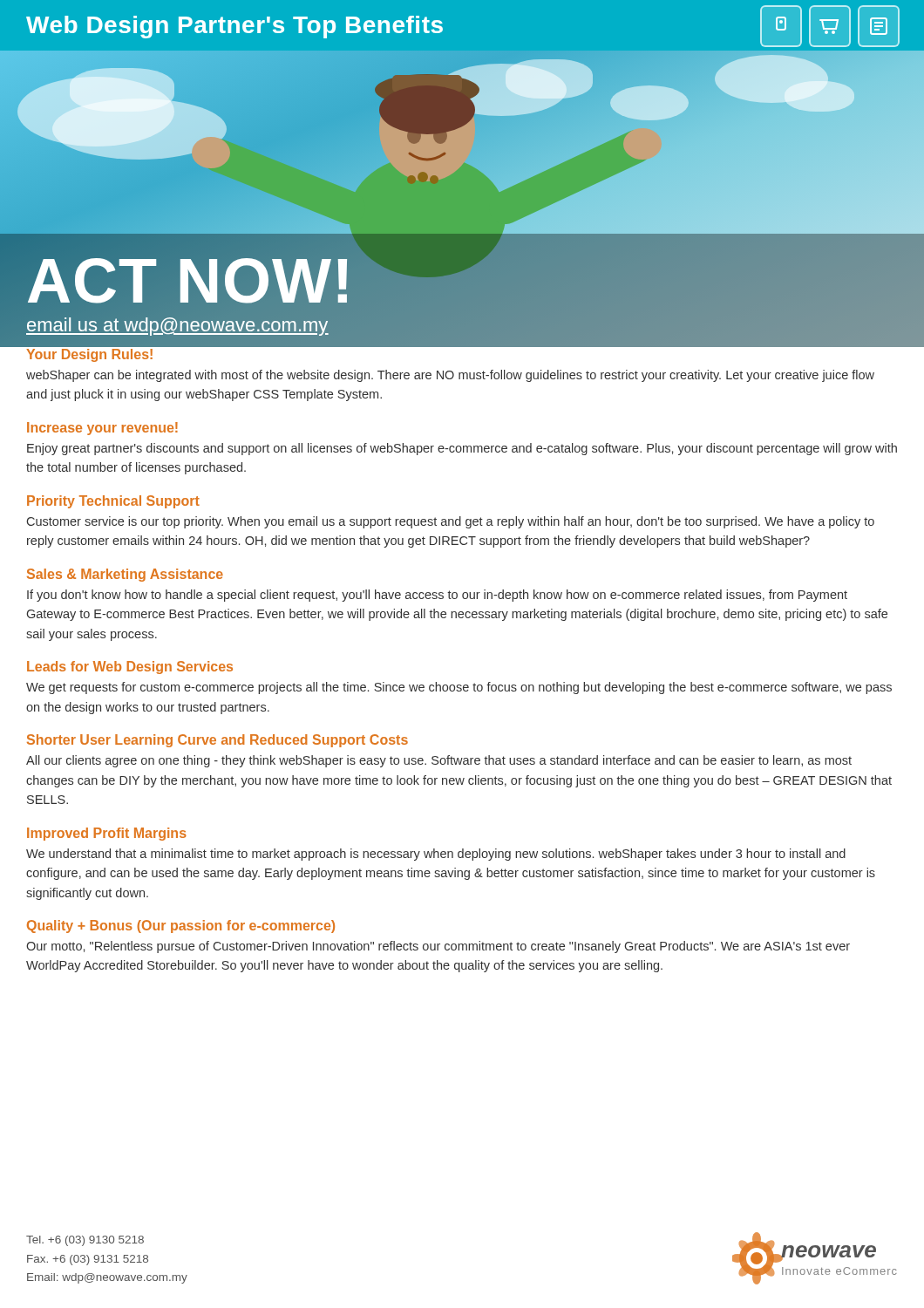The image size is (924, 1308).
Task: Point to the block beginning "All our clients agree on one thing"
Action: pyautogui.click(x=459, y=780)
